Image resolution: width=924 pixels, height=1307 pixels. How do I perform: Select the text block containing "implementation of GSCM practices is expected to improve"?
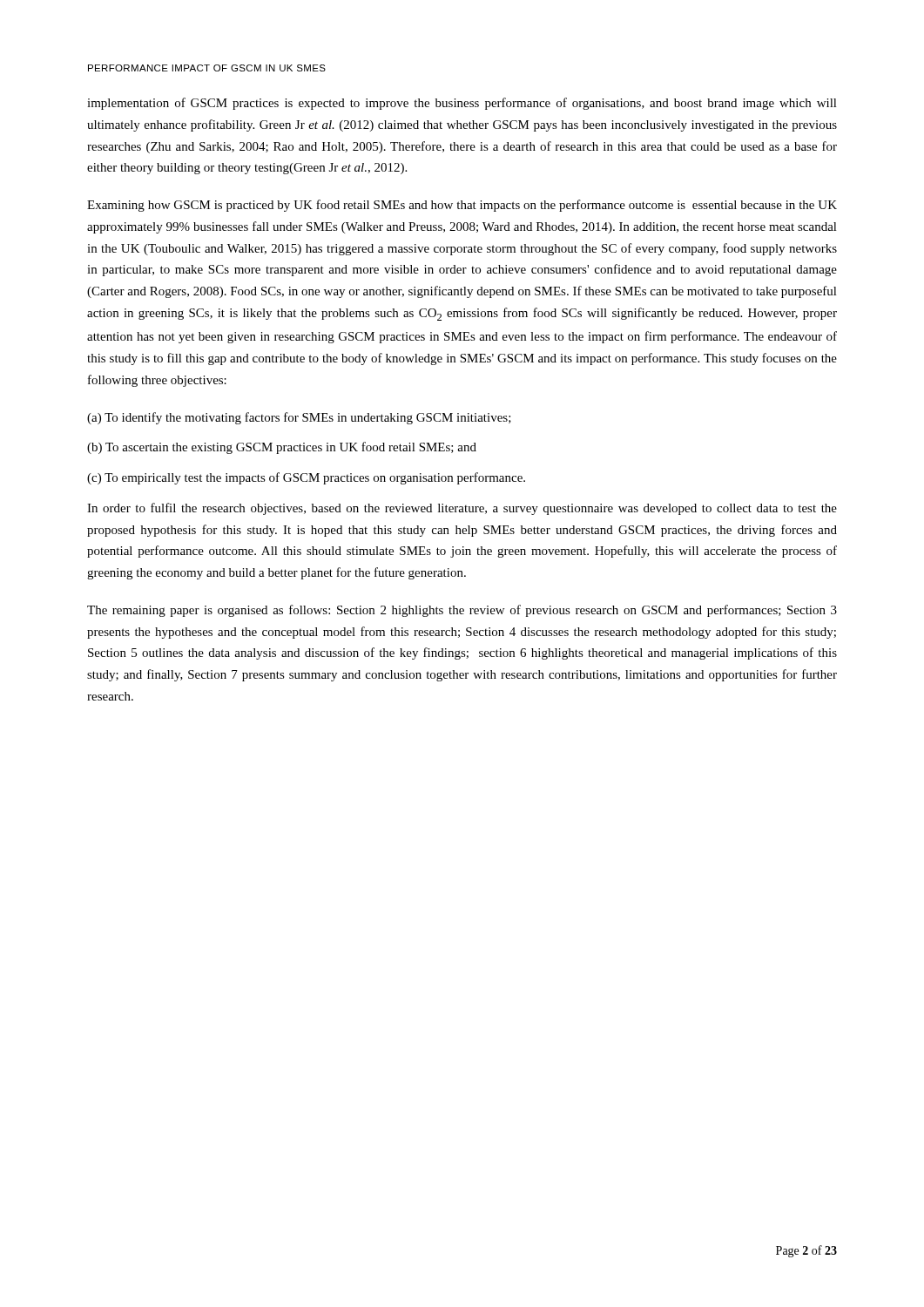point(462,135)
